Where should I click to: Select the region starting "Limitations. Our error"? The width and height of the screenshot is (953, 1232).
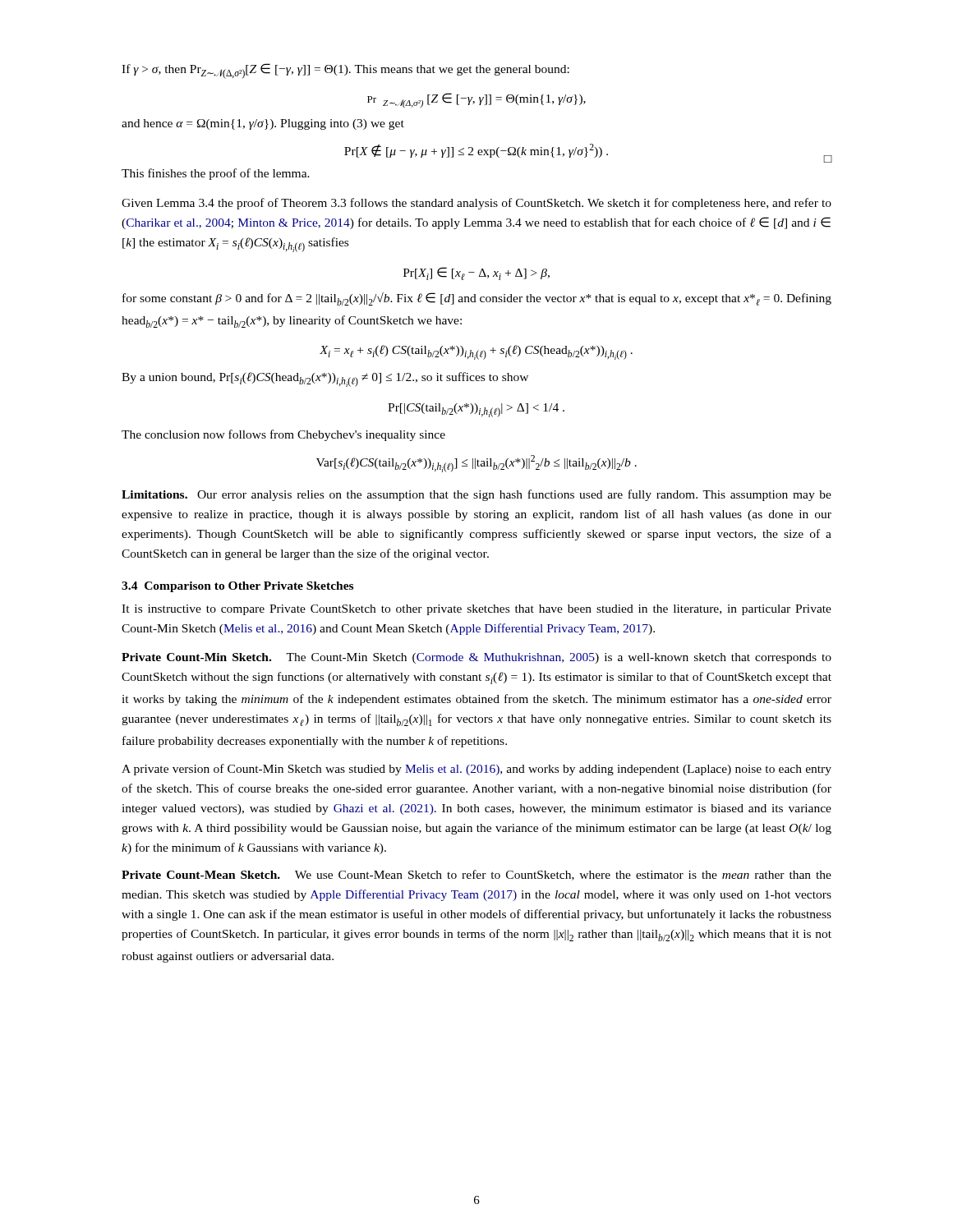(476, 524)
